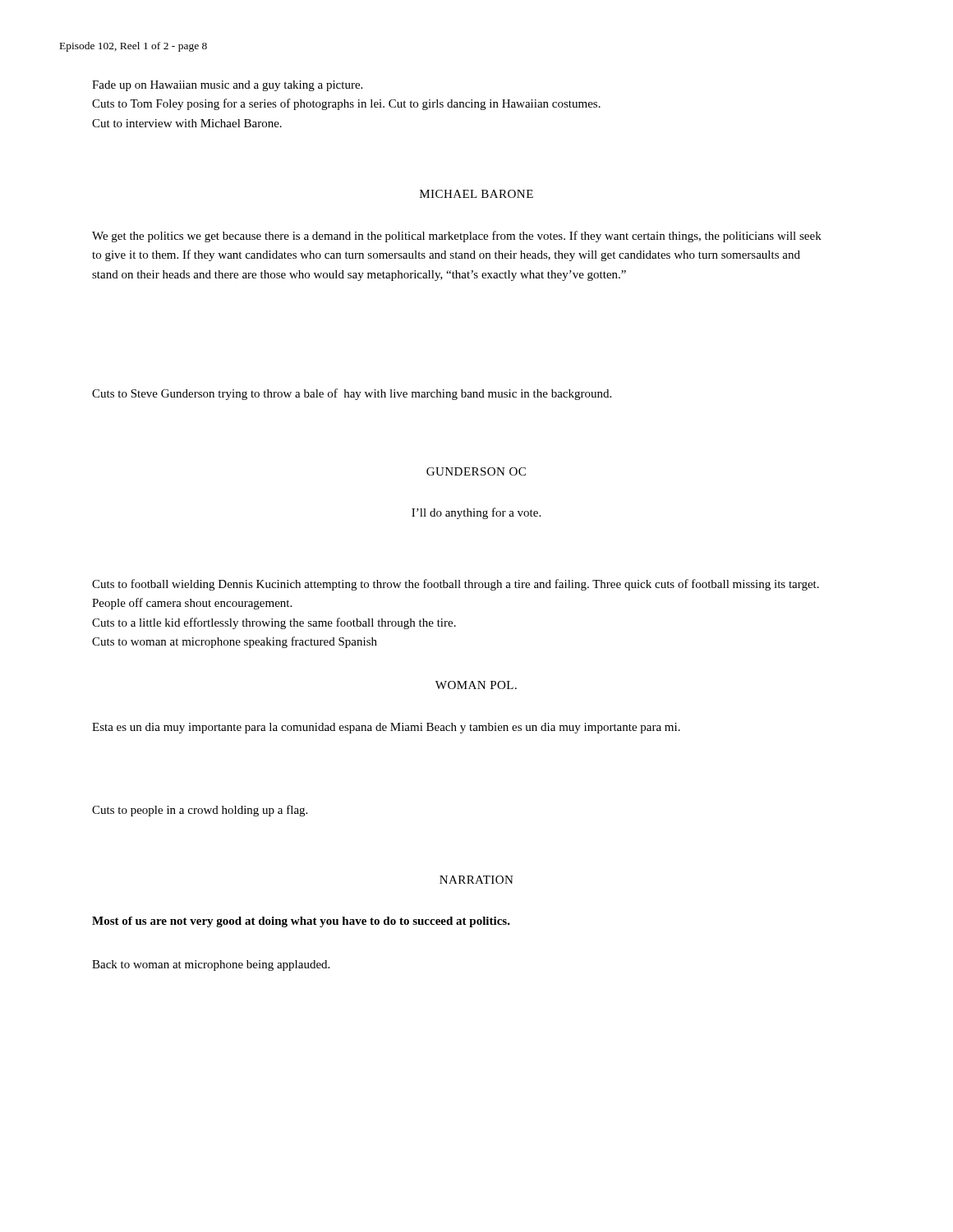Point to the element starting "MICHAEL BARONE"
The height and width of the screenshot is (1232, 953).
(x=476, y=194)
